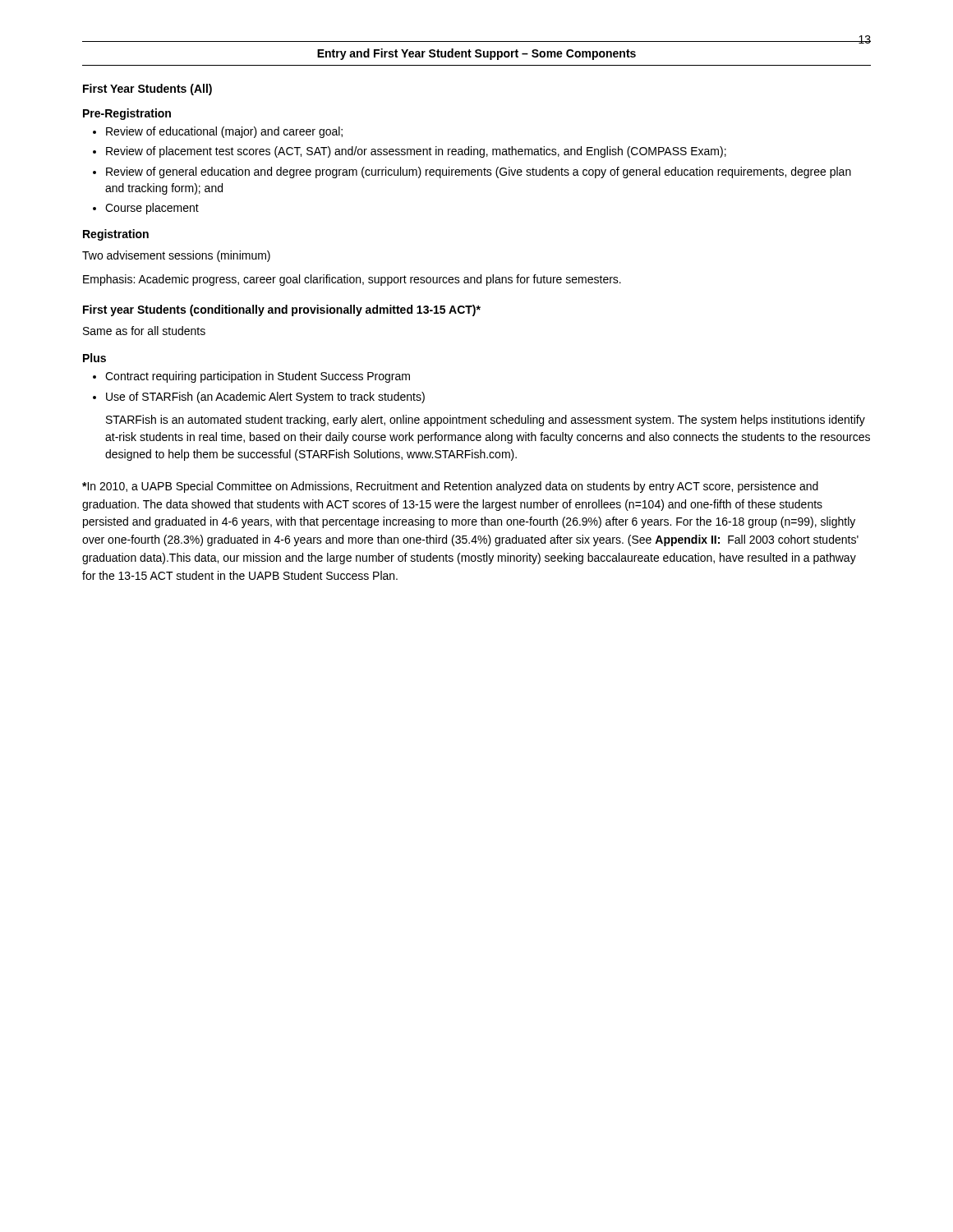The height and width of the screenshot is (1232, 953).
Task: Click on the list item that says "Review of educational"
Action: point(224,131)
